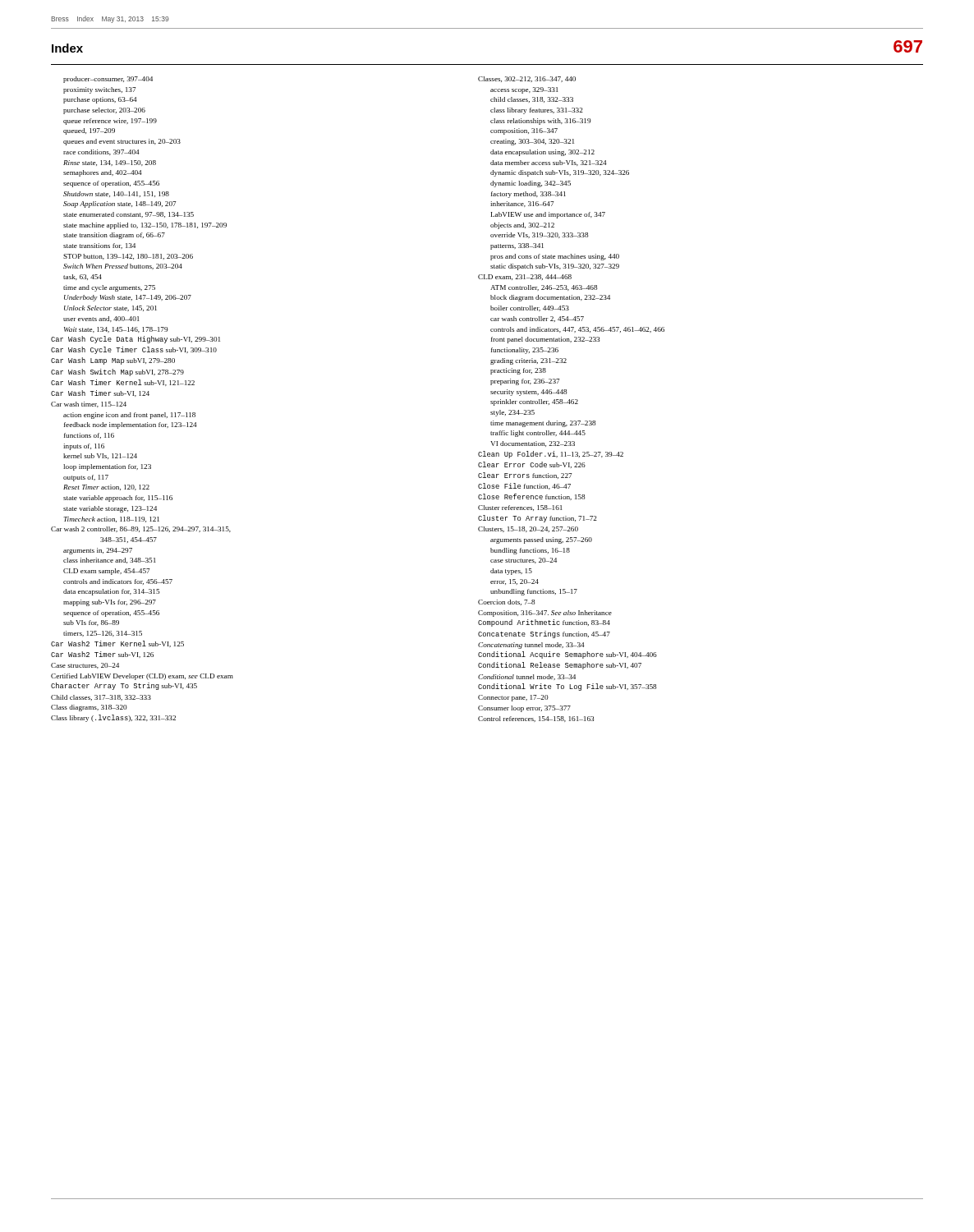The height and width of the screenshot is (1232, 974).
Task: Find the element starting "inputs of, 116"
Action: pos(84,446)
